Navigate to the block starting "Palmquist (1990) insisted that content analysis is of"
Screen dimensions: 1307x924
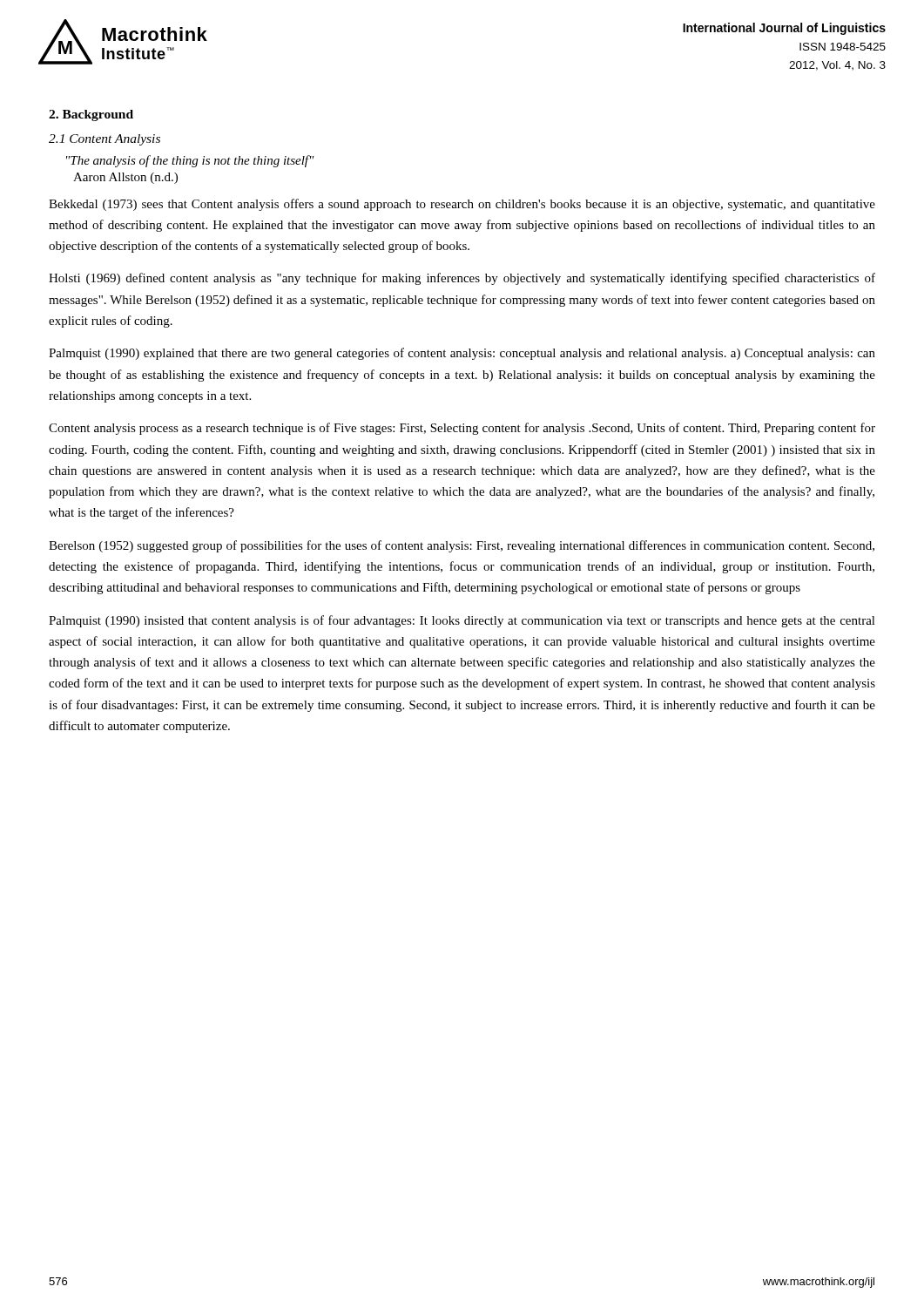click(x=462, y=673)
